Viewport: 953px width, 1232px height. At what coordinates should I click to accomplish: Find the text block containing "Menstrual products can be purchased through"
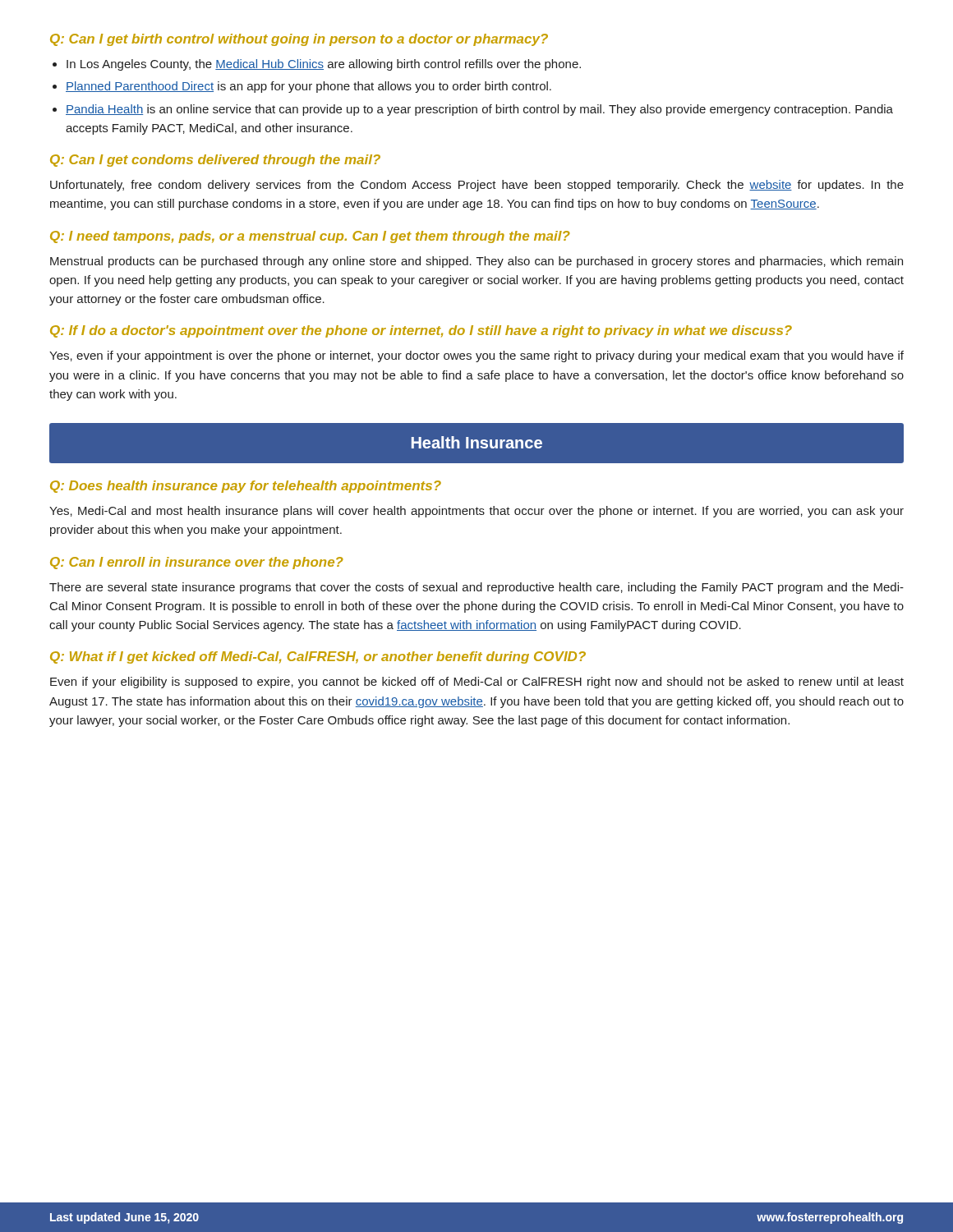[476, 279]
